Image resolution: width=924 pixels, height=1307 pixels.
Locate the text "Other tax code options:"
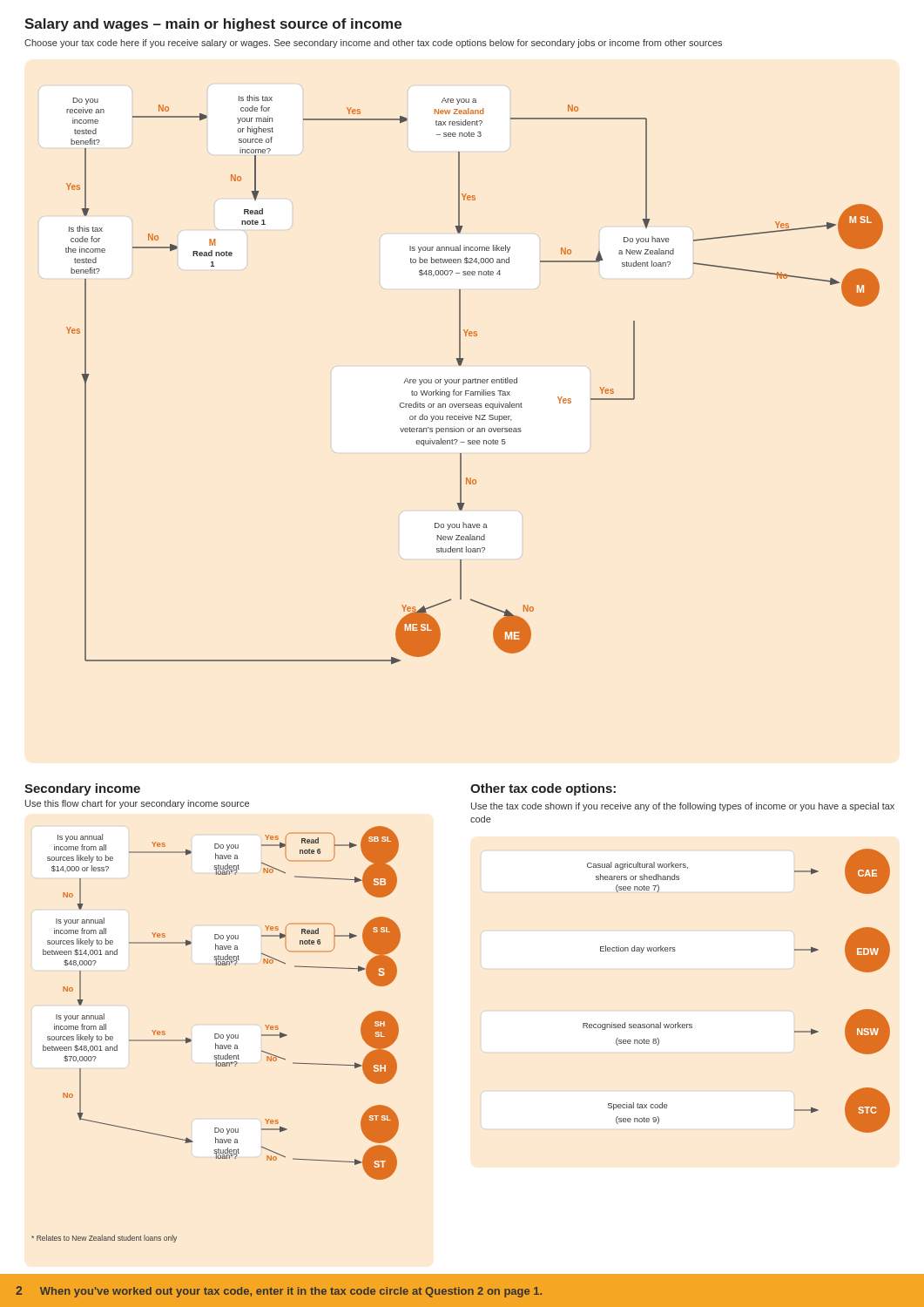coord(544,788)
